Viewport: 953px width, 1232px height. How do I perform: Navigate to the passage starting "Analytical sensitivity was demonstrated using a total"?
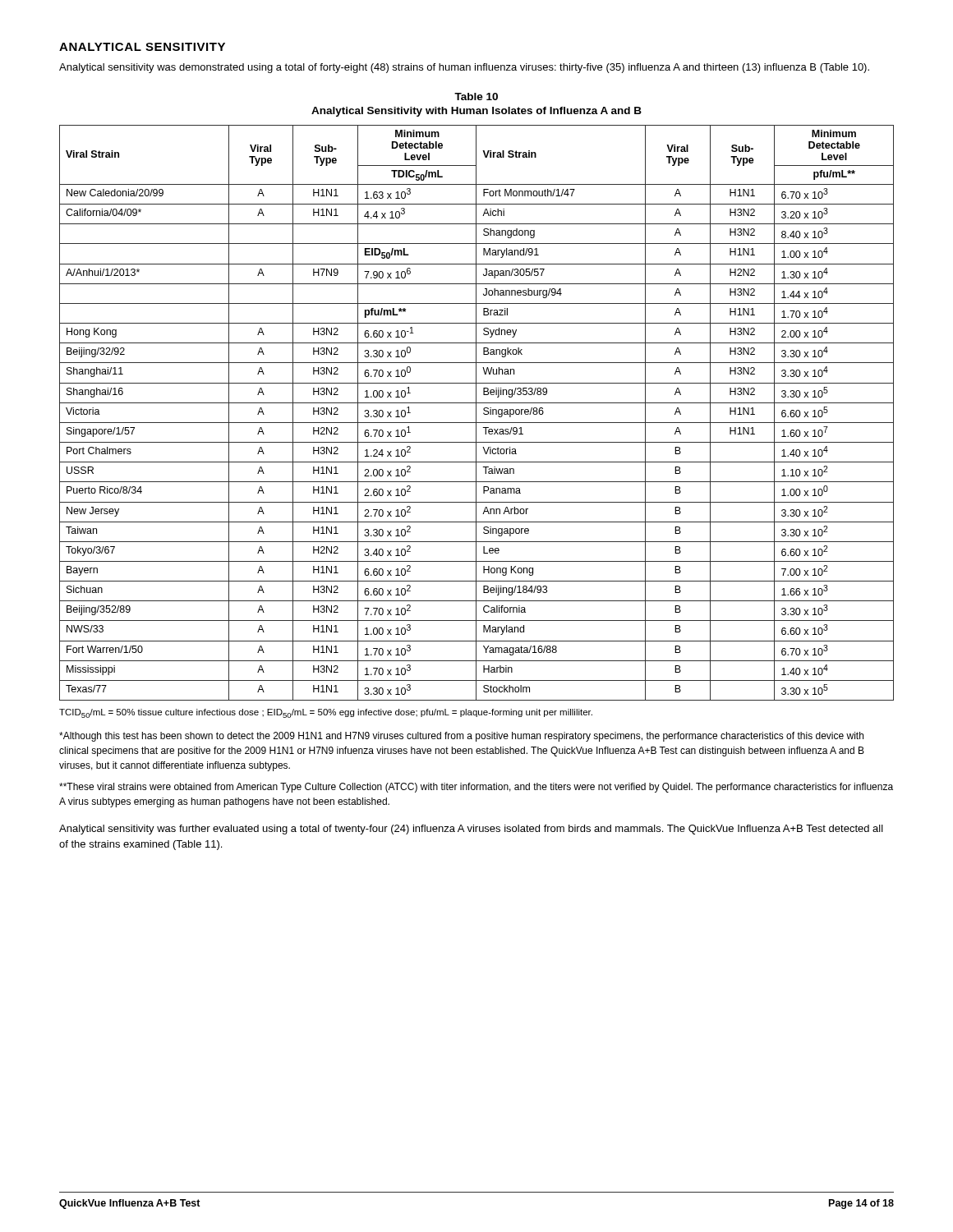[x=465, y=67]
